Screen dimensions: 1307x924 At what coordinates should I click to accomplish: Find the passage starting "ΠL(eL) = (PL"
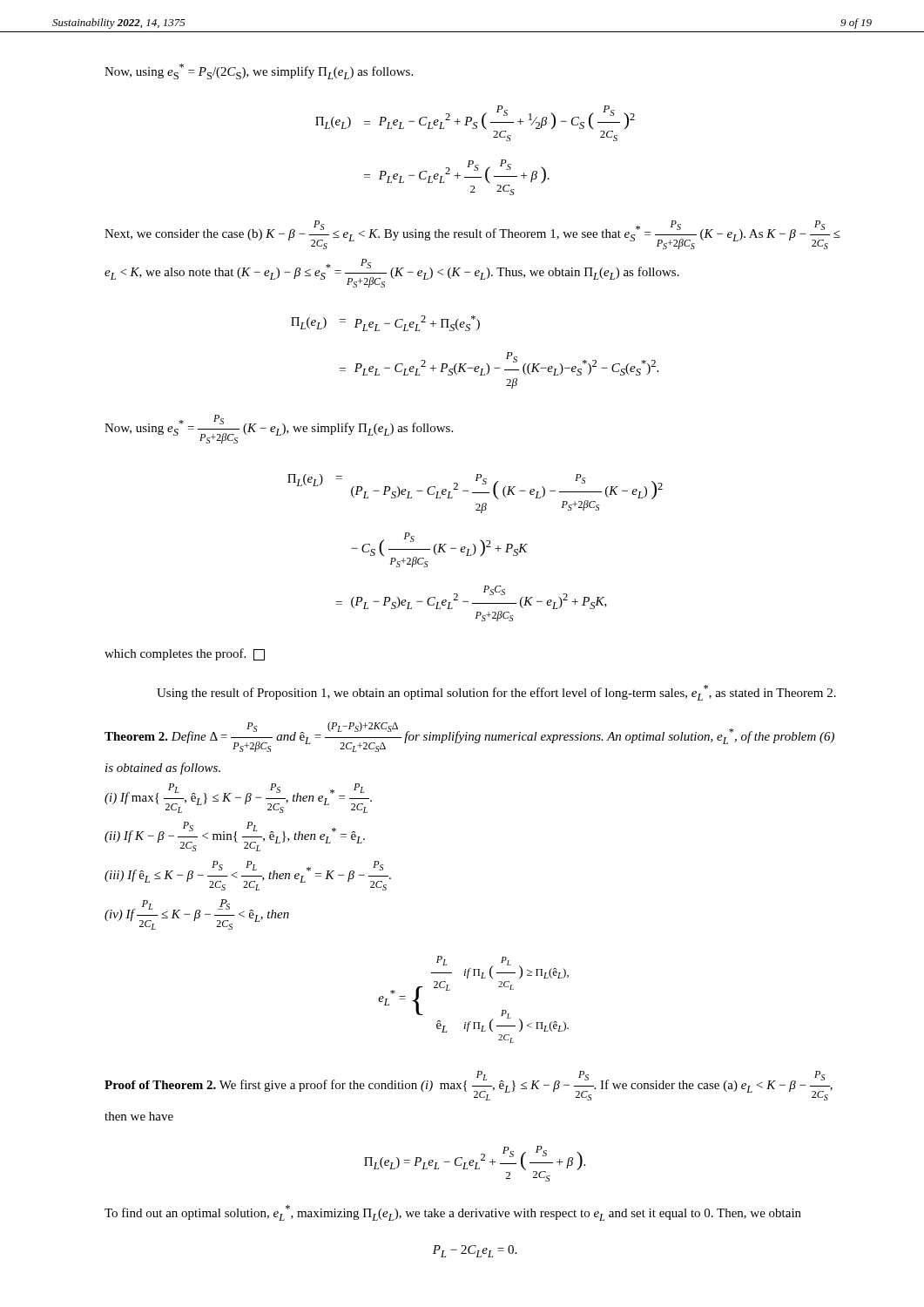(x=475, y=546)
